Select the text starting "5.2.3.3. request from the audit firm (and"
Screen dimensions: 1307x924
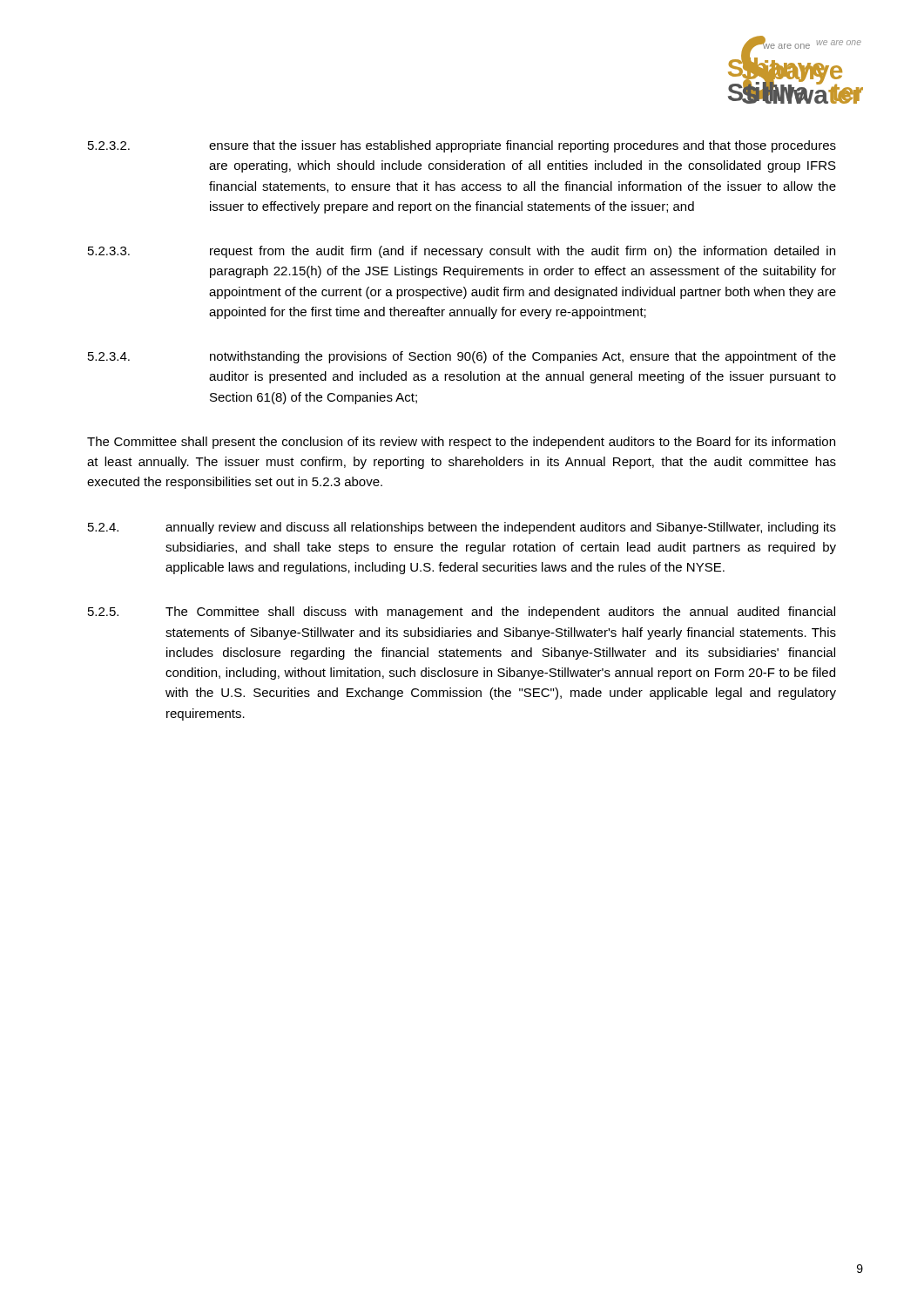click(462, 281)
